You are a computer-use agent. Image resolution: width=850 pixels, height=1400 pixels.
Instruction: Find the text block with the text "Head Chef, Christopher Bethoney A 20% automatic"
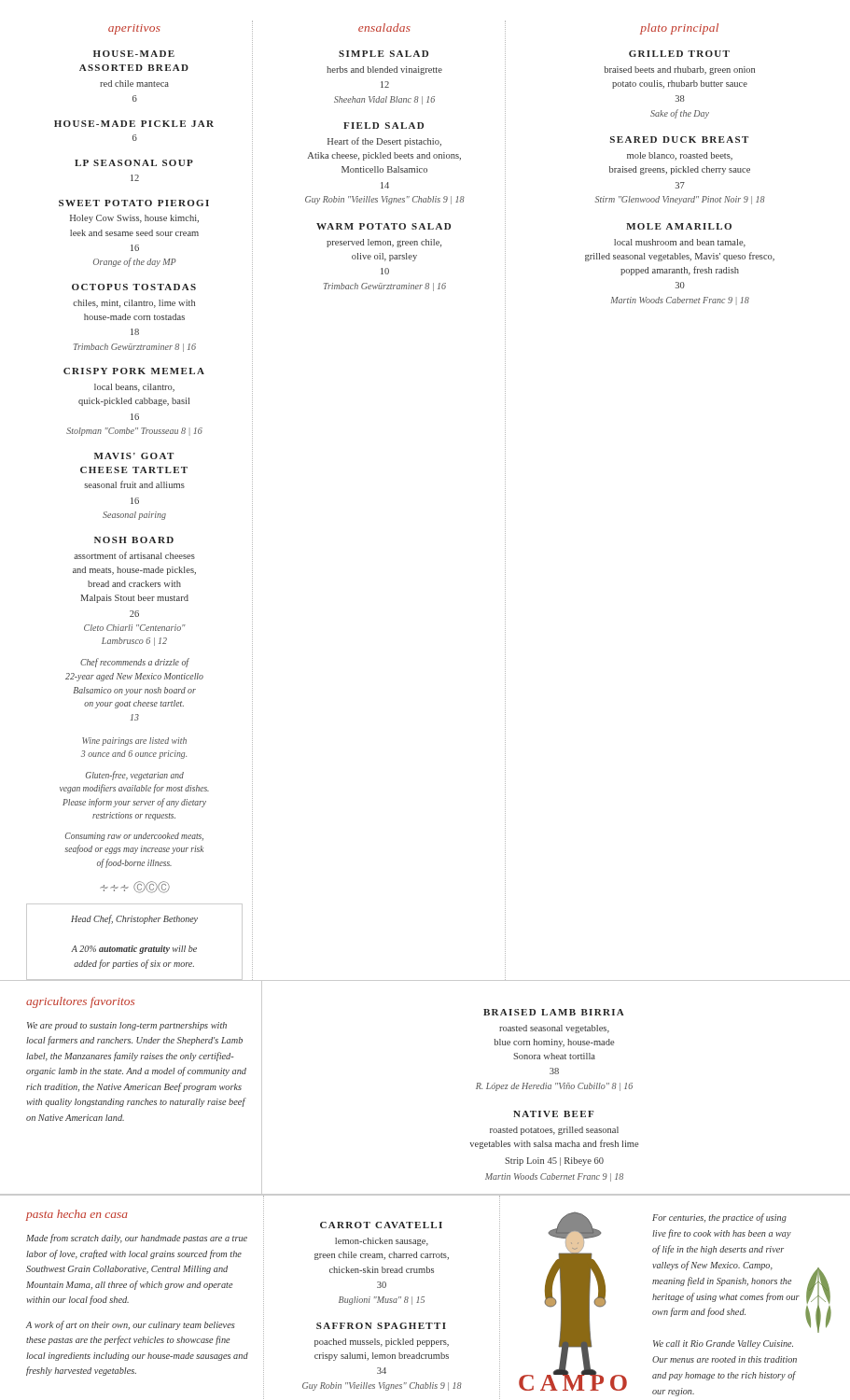[x=134, y=941]
